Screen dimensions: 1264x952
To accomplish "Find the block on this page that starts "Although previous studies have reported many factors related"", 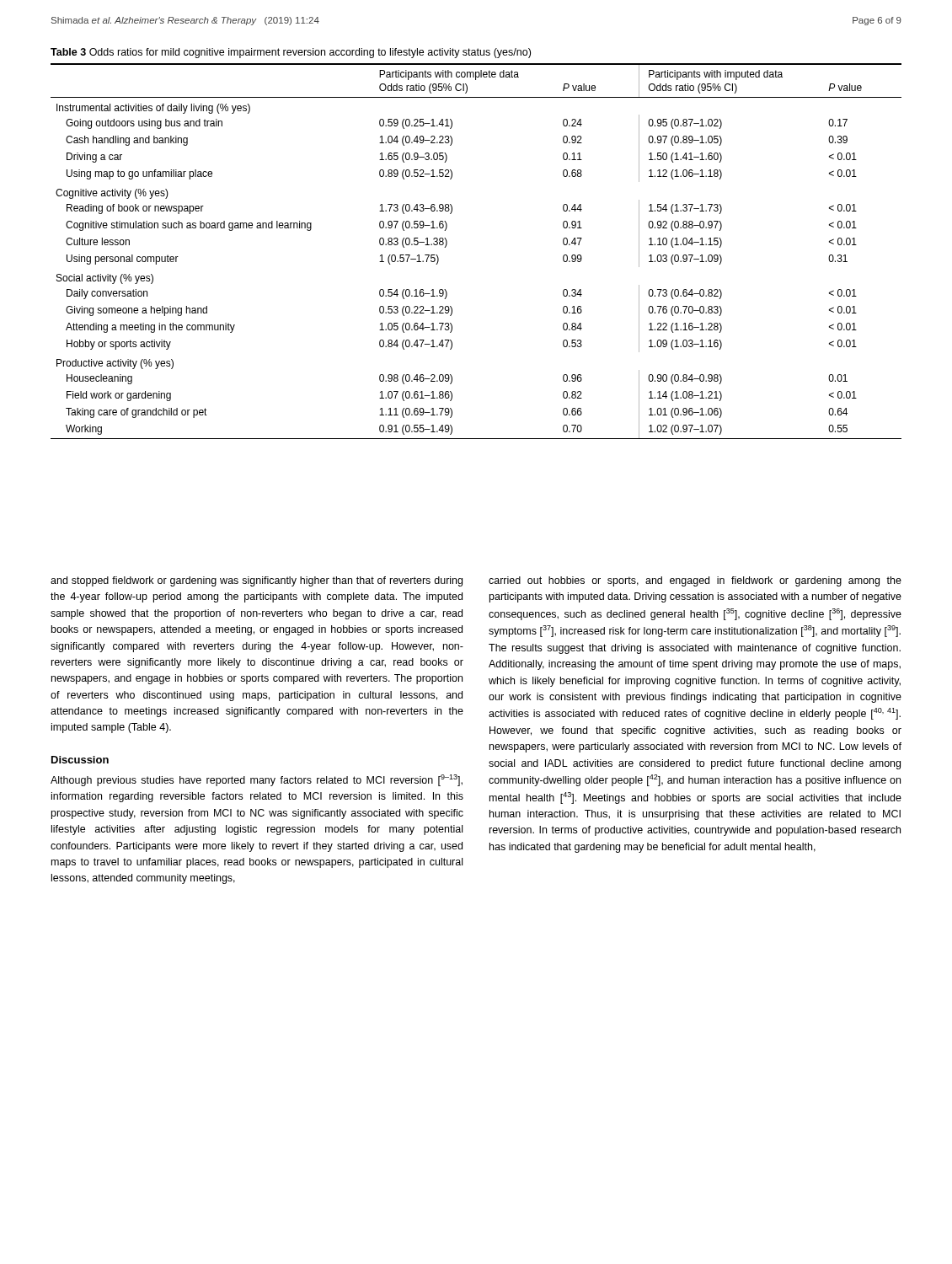I will [x=257, y=828].
